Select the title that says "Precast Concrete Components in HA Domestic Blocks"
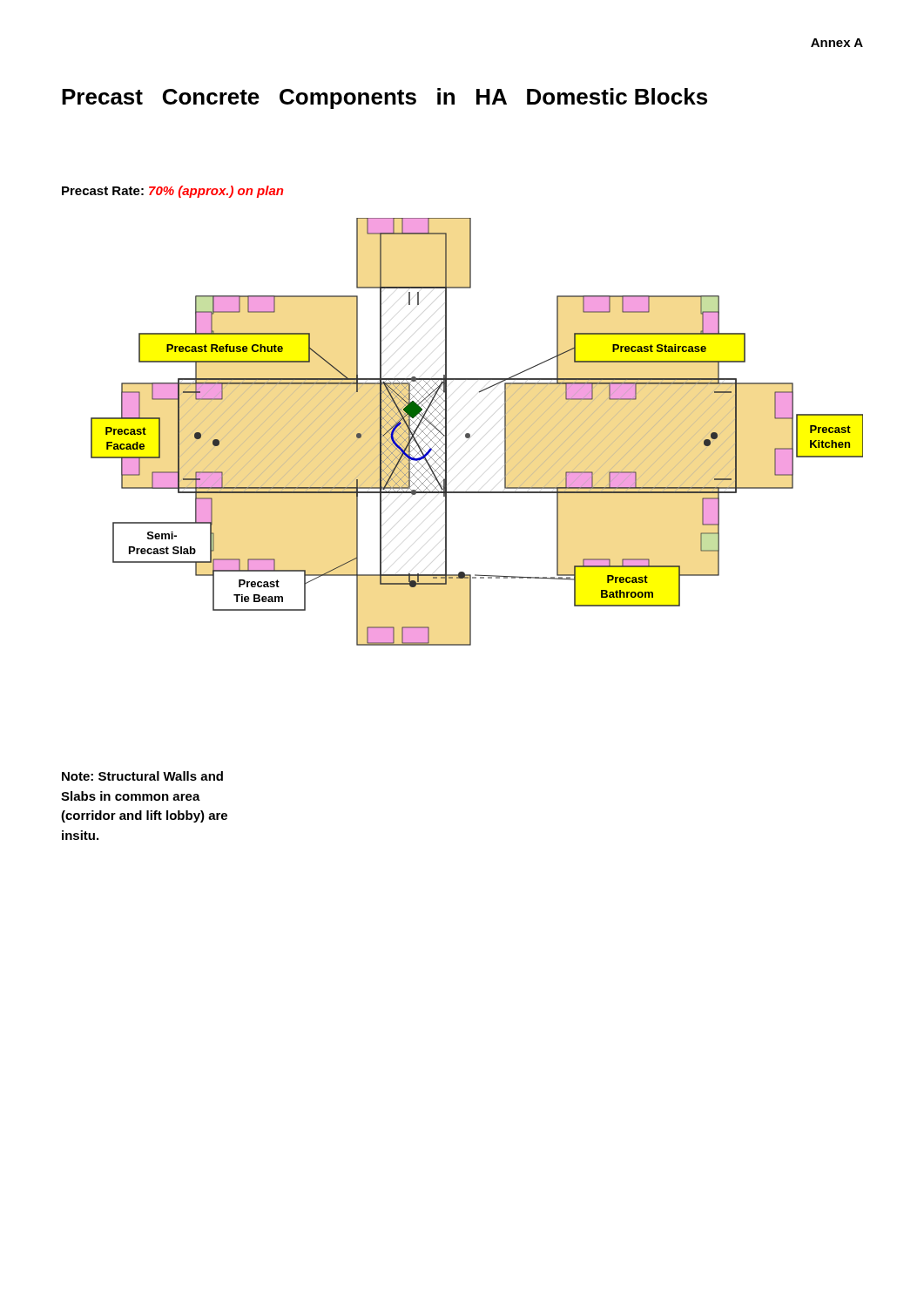This screenshot has height=1307, width=924. [x=385, y=97]
